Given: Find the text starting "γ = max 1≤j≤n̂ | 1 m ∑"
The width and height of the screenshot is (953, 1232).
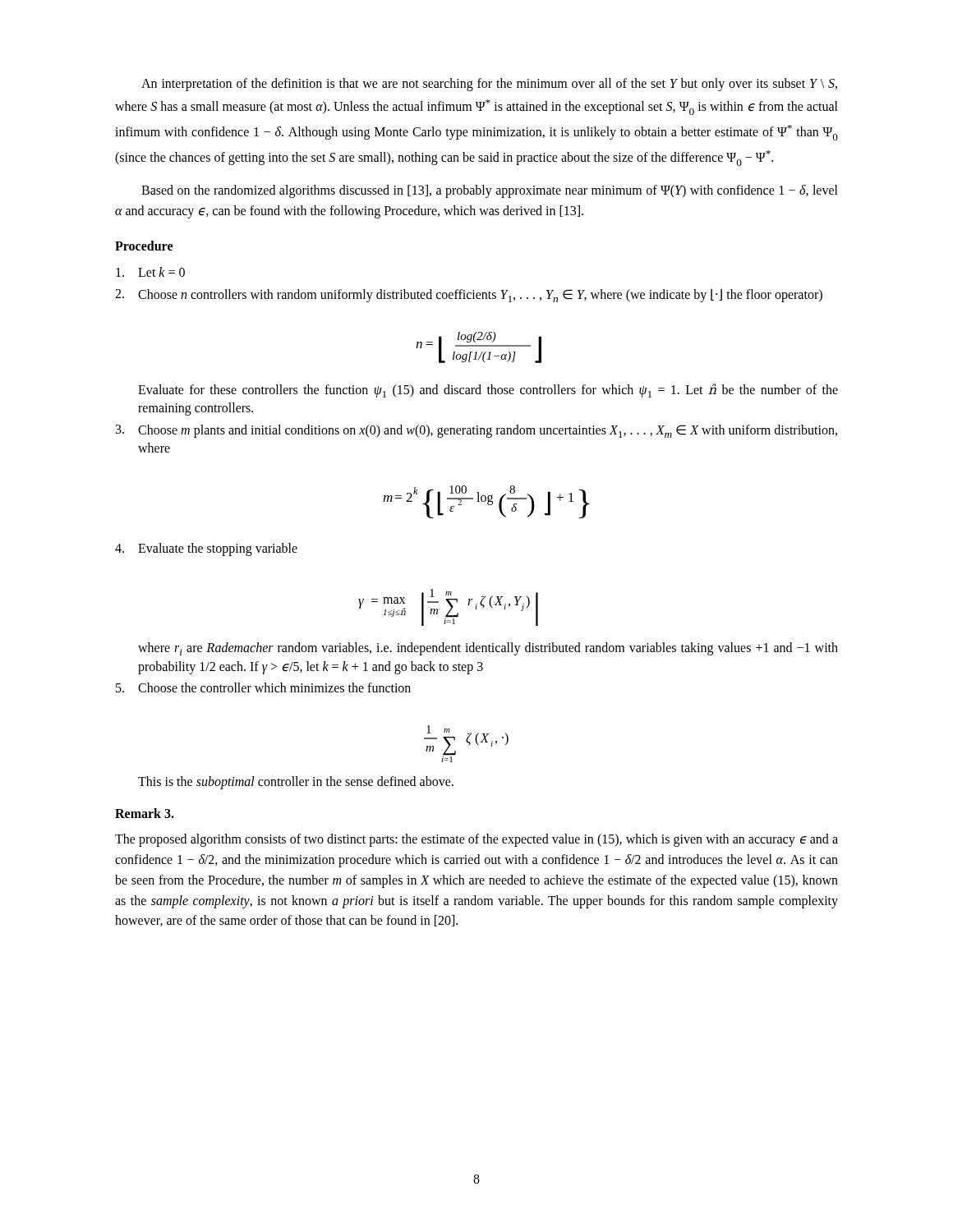Looking at the screenshot, I should pos(488,599).
